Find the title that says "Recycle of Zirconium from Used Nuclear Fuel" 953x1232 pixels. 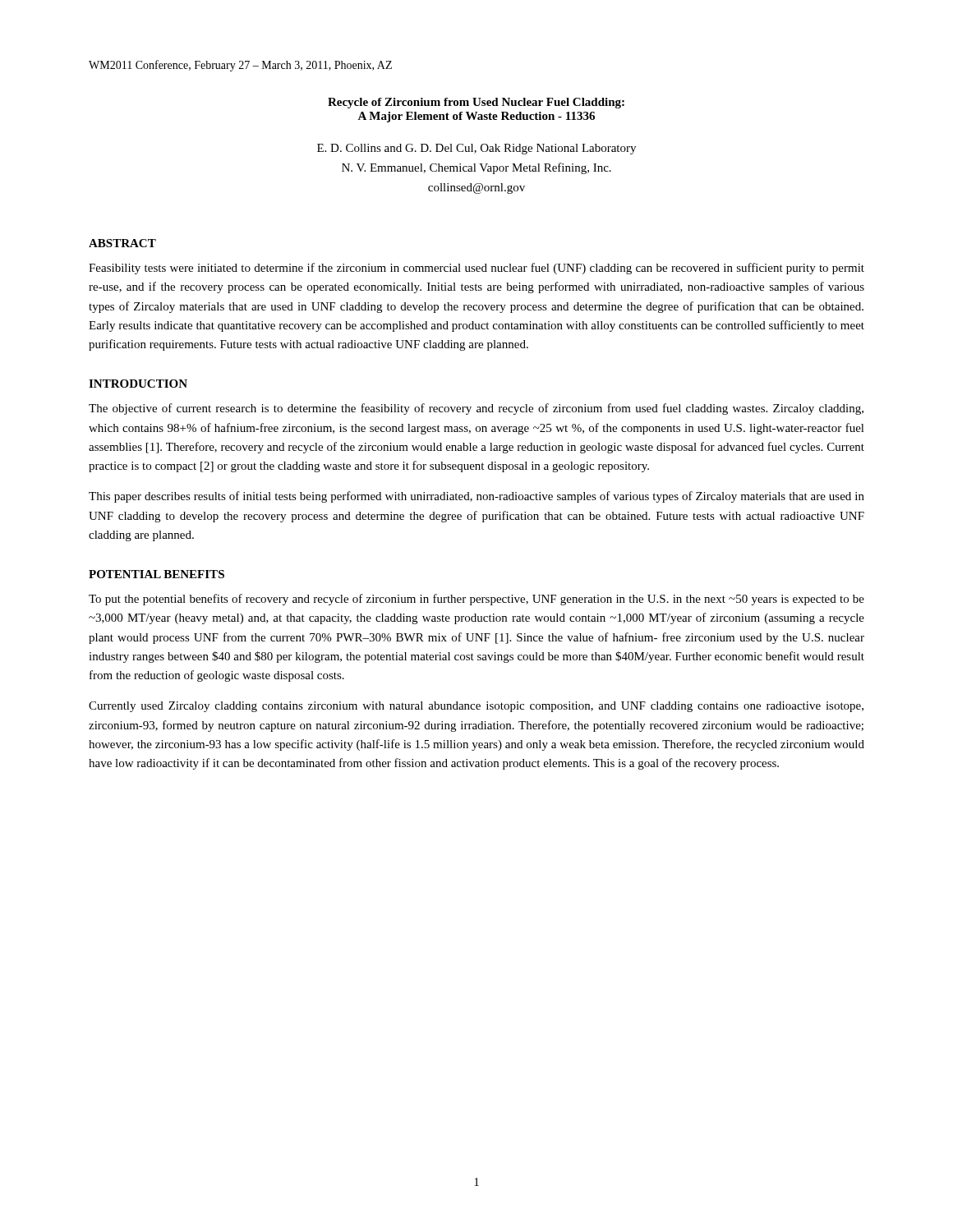pyautogui.click(x=476, y=109)
